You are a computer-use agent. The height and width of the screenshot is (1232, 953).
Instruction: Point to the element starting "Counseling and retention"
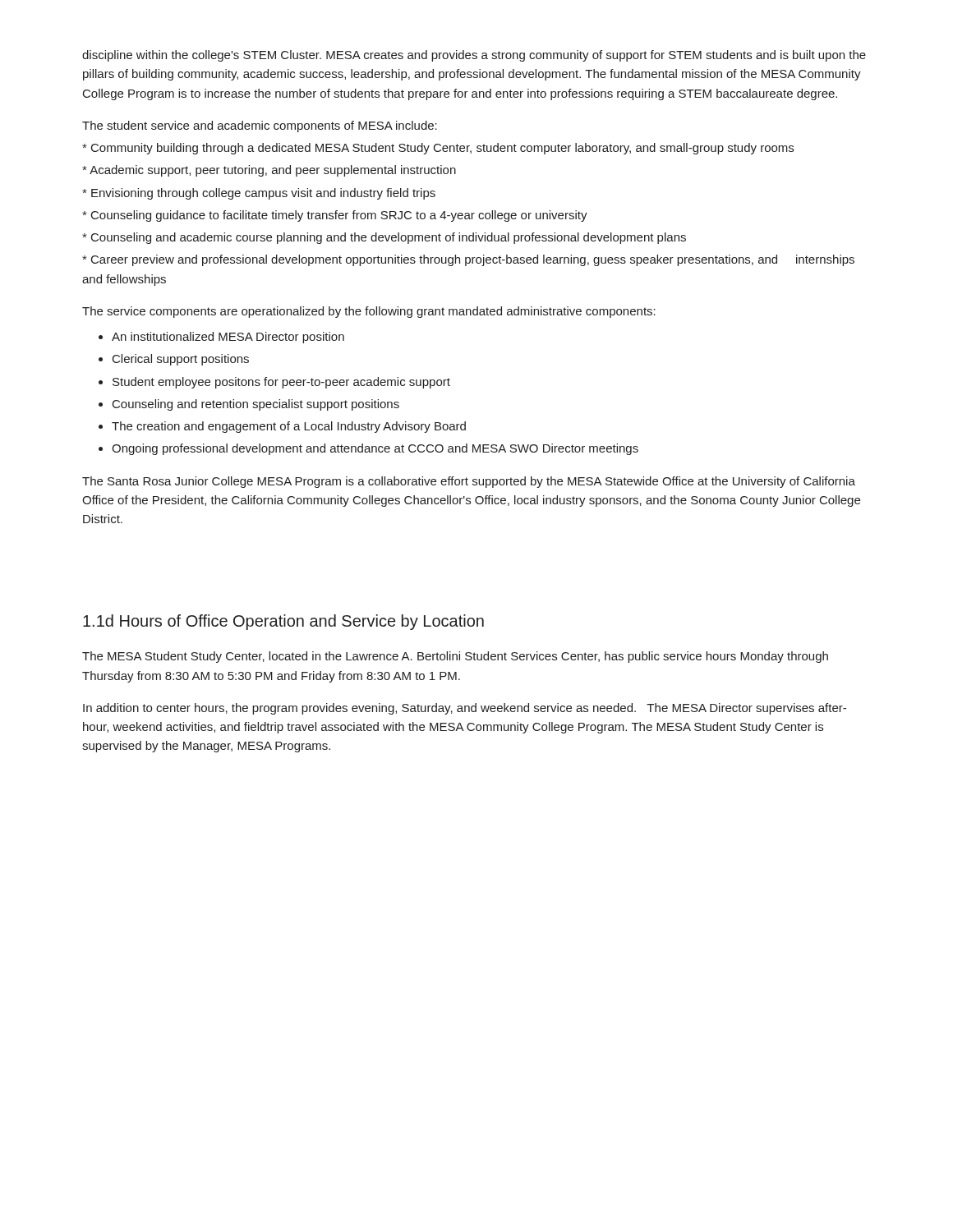(256, 403)
